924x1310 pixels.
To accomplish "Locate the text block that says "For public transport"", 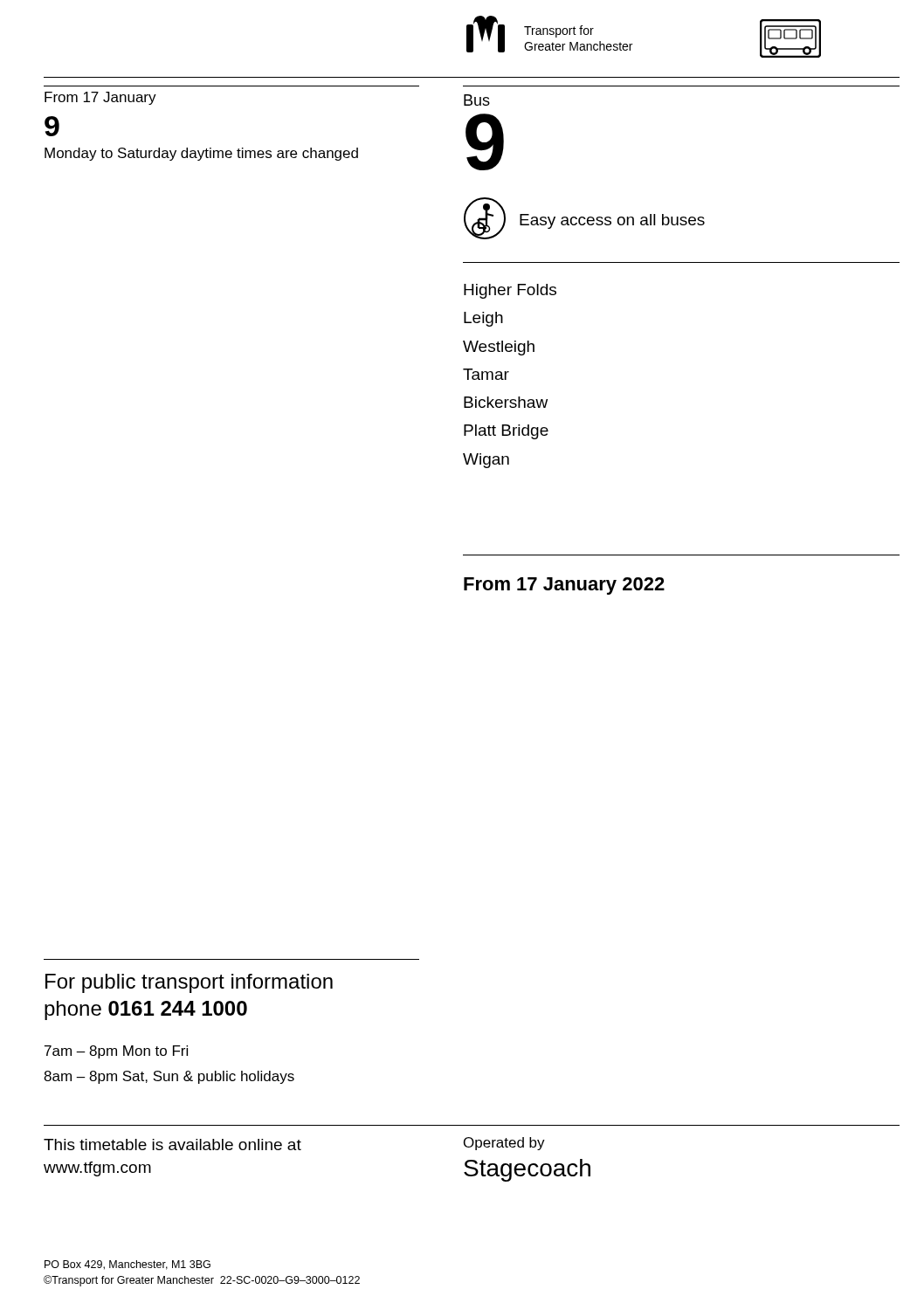I will point(189,995).
